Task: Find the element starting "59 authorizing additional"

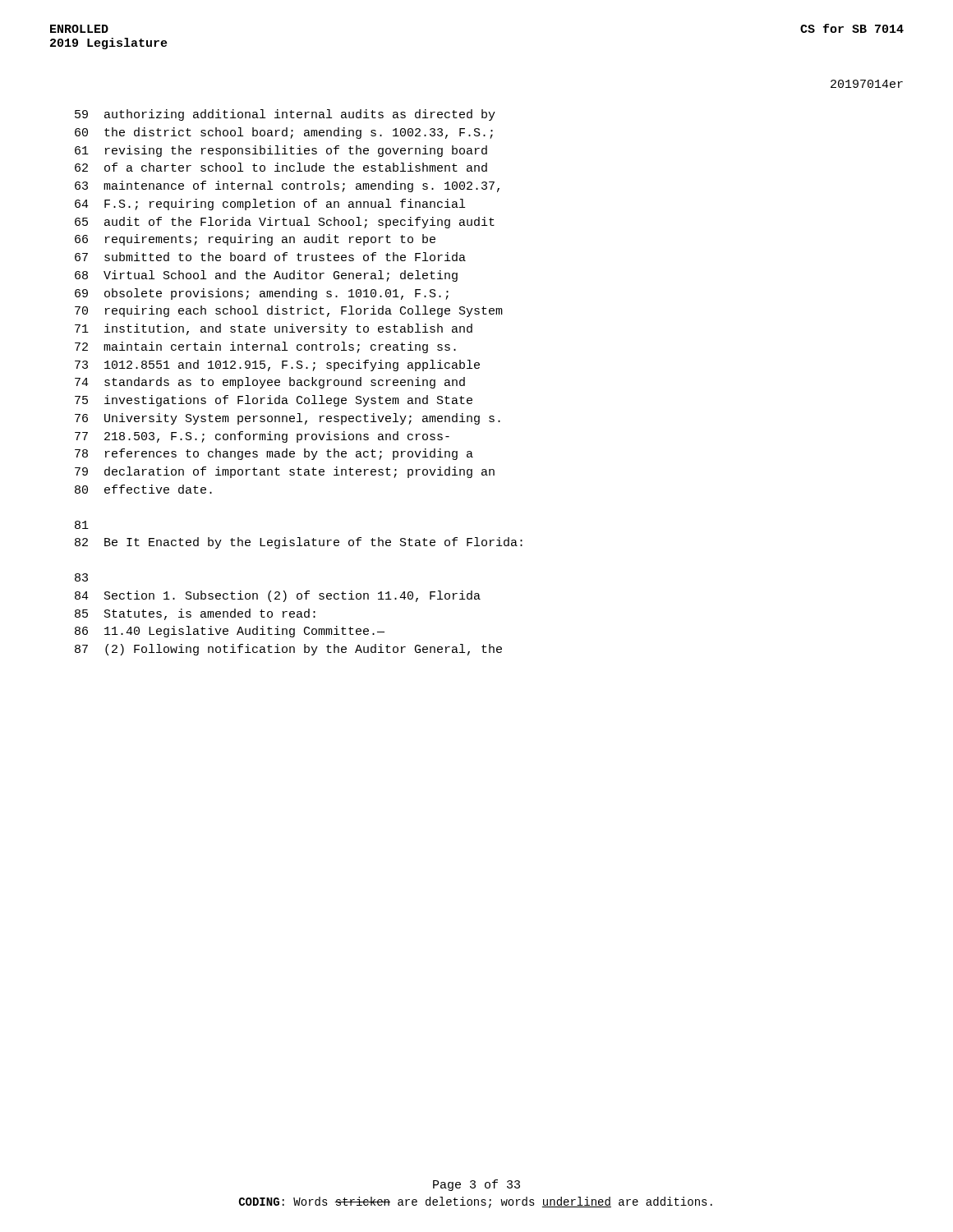Action: coord(476,383)
